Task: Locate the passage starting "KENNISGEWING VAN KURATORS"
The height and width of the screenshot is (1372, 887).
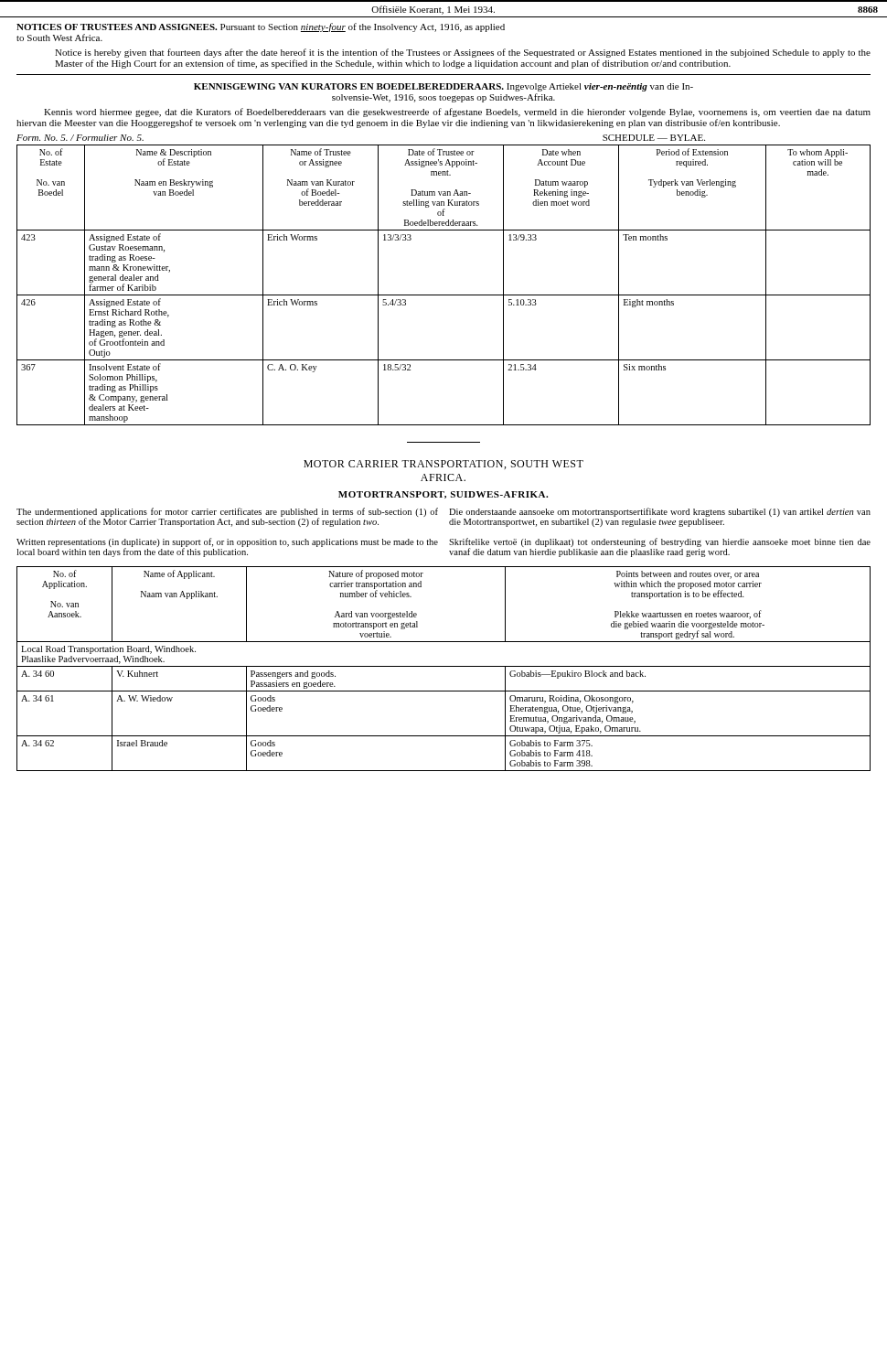Action: (444, 92)
